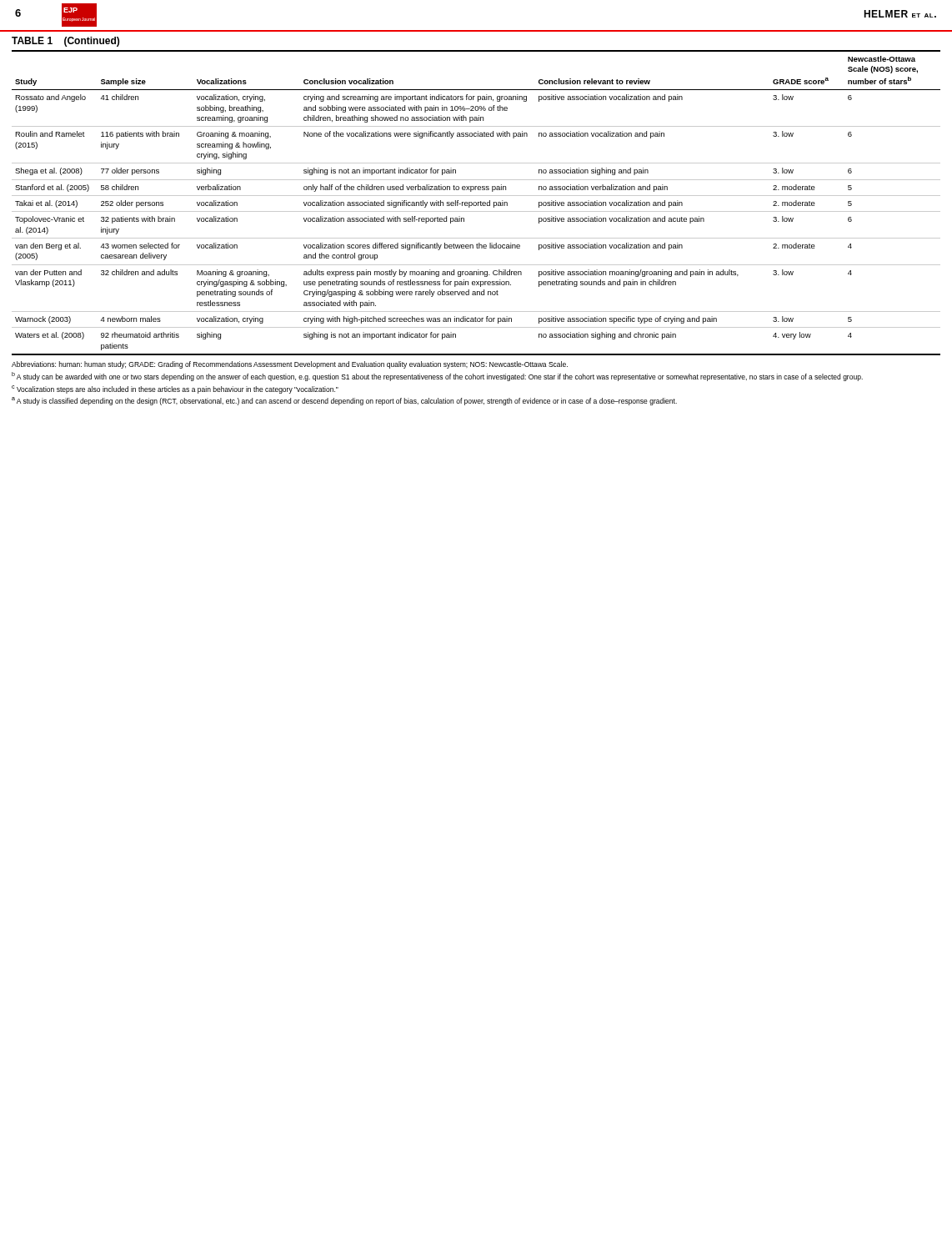952x1251 pixels.
Task: Find the block starting "a A study is classified"
Action: [476, 401]
